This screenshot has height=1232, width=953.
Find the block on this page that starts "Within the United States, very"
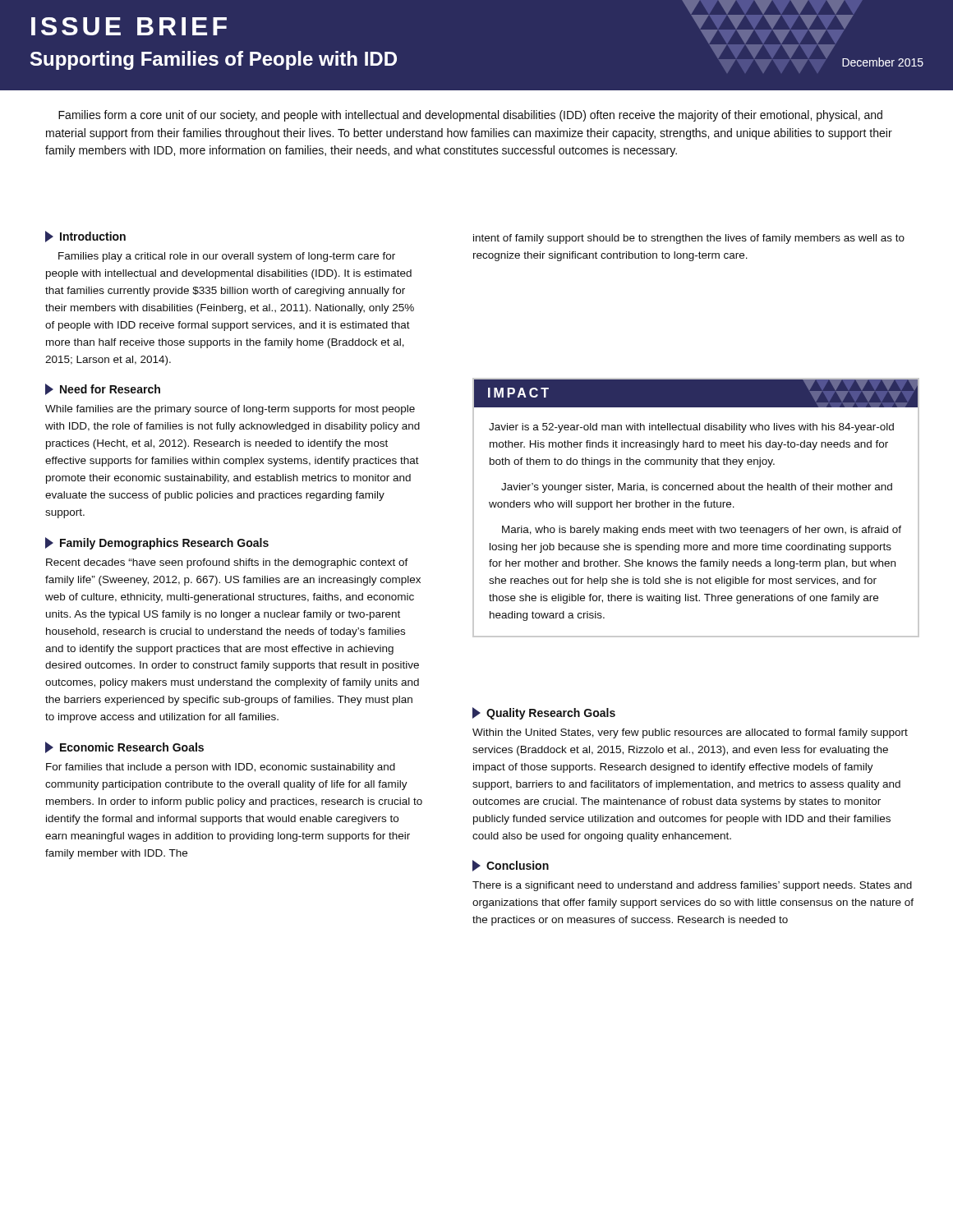[x=690, y=784]
